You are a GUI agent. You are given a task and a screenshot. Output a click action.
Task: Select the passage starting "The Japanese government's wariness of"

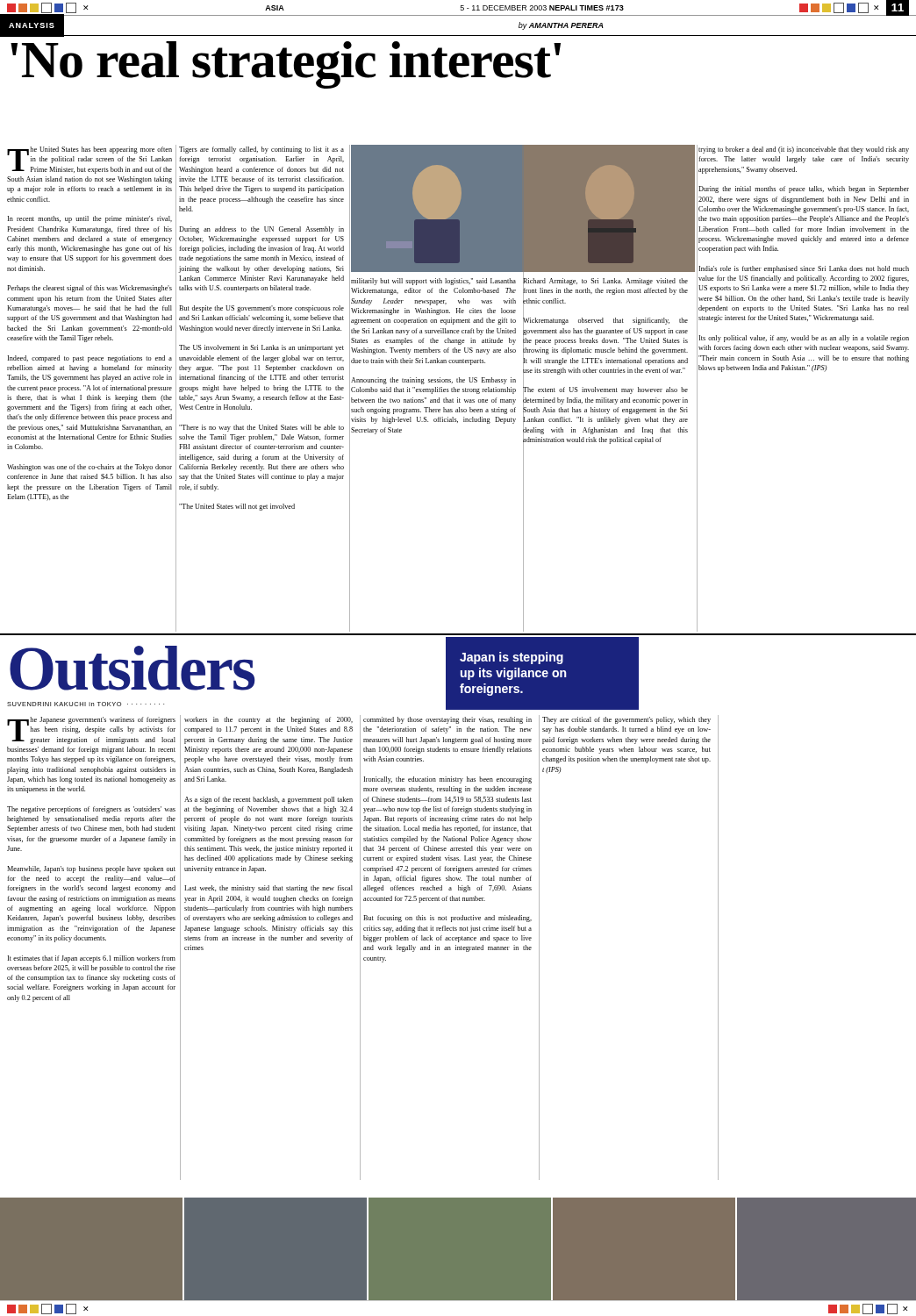91,858
